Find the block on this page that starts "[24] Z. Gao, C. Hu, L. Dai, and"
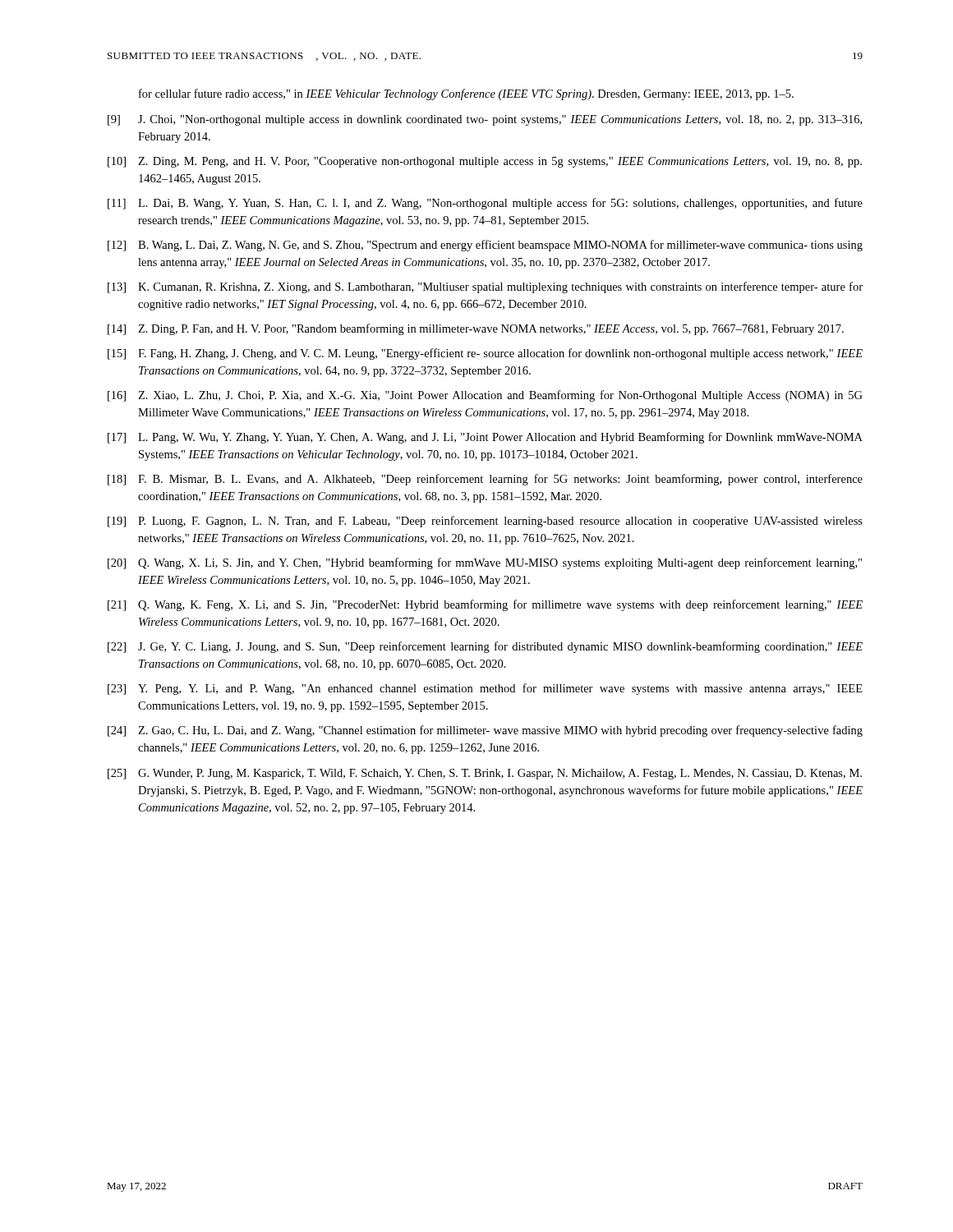This screenshot has width=953, height=1232. tap(485, 740)
